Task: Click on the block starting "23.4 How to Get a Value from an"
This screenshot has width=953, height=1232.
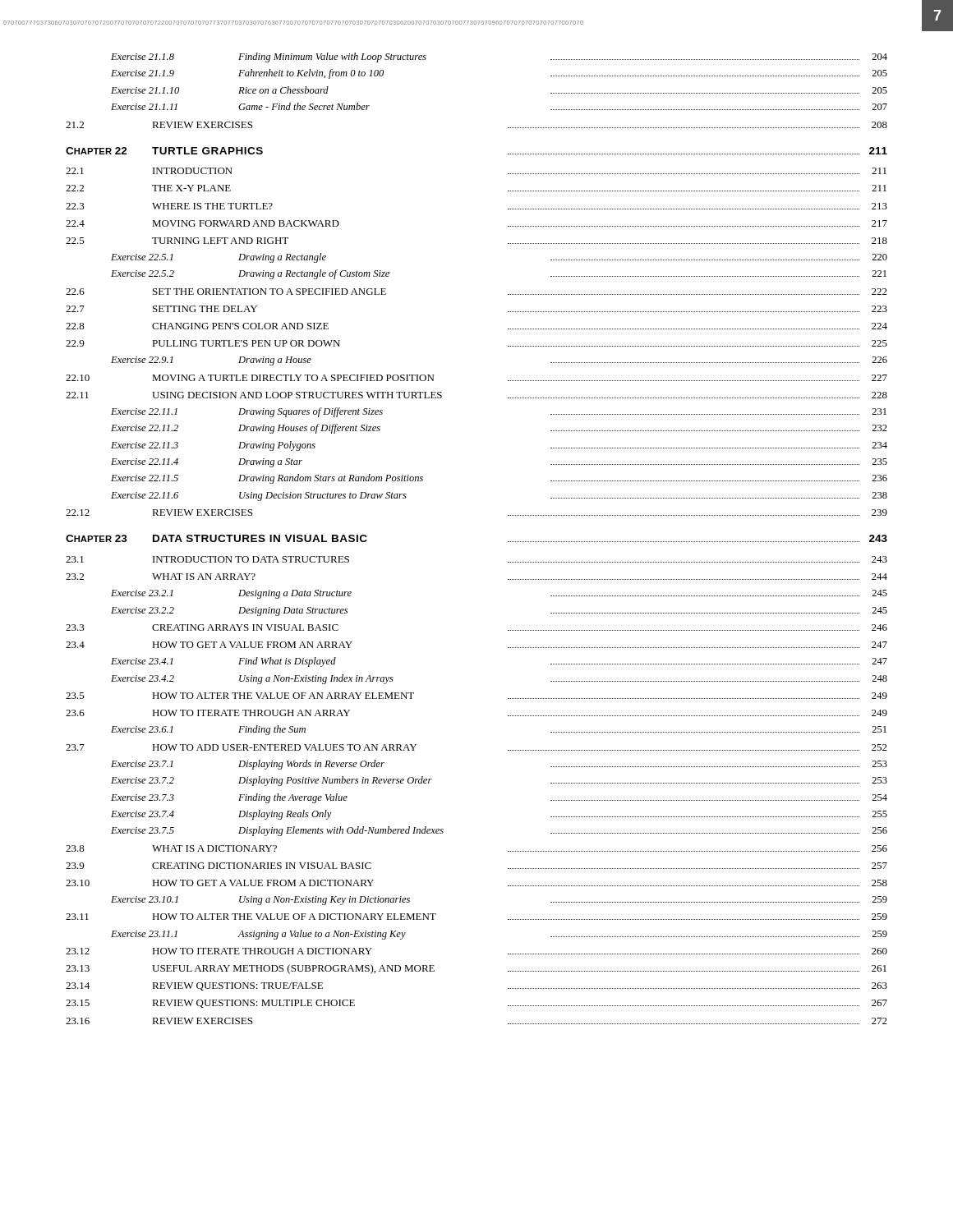Action: pyautogui.click(x=74, y=644)
